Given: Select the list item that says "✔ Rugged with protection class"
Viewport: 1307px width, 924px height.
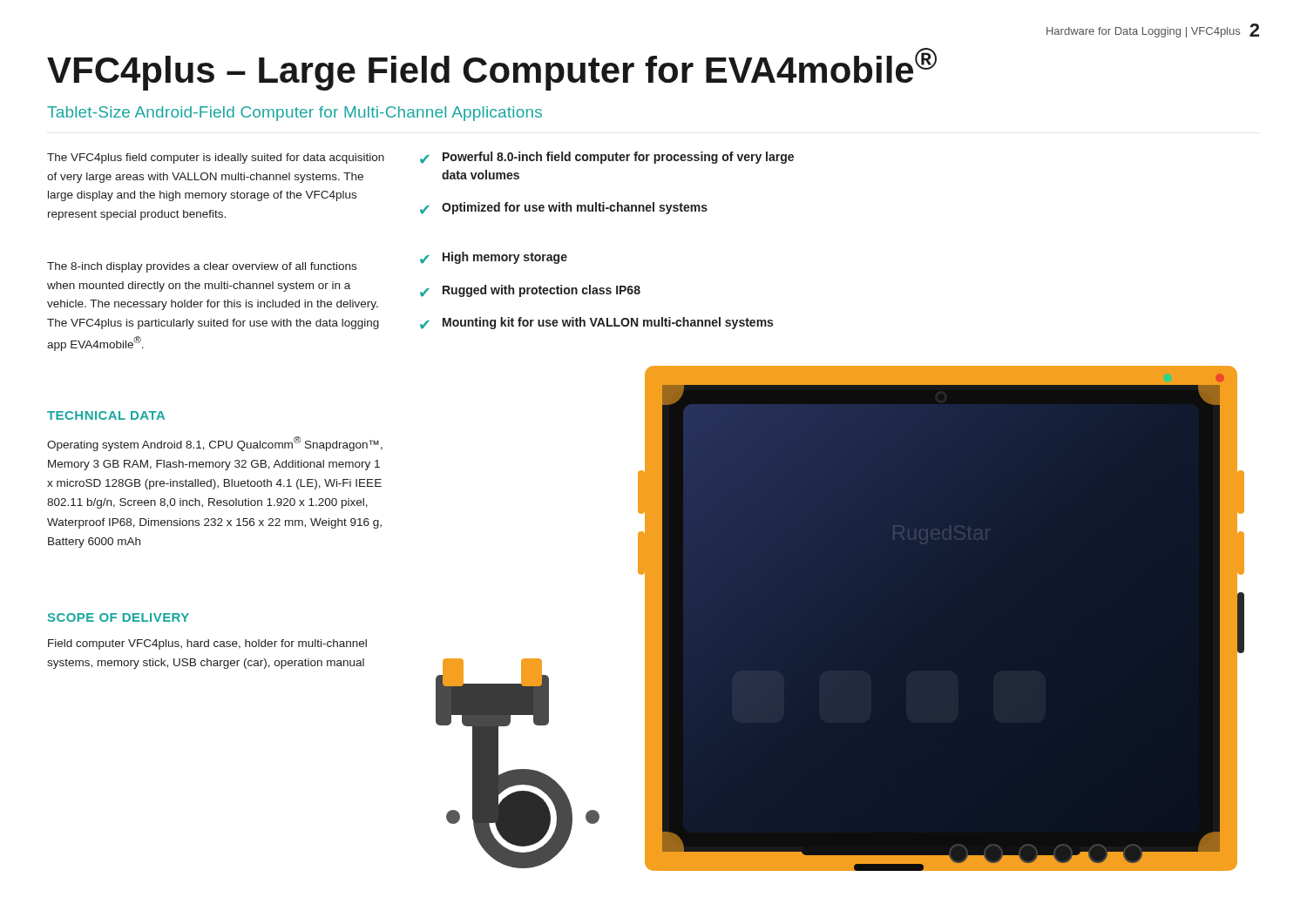Looking at the screenshot, I should (x=529, y=293).
